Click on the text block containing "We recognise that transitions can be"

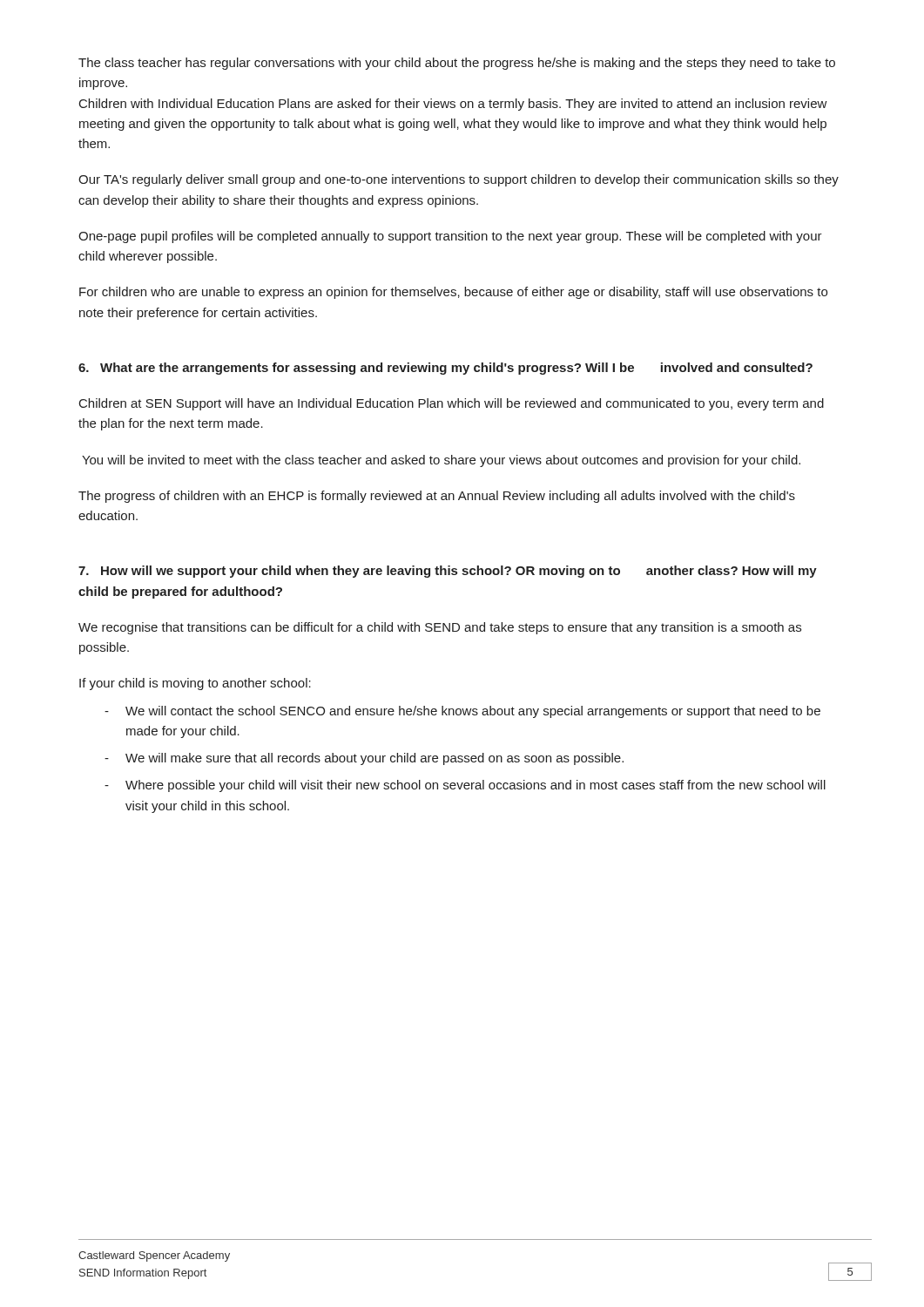[x=440, y=637]
